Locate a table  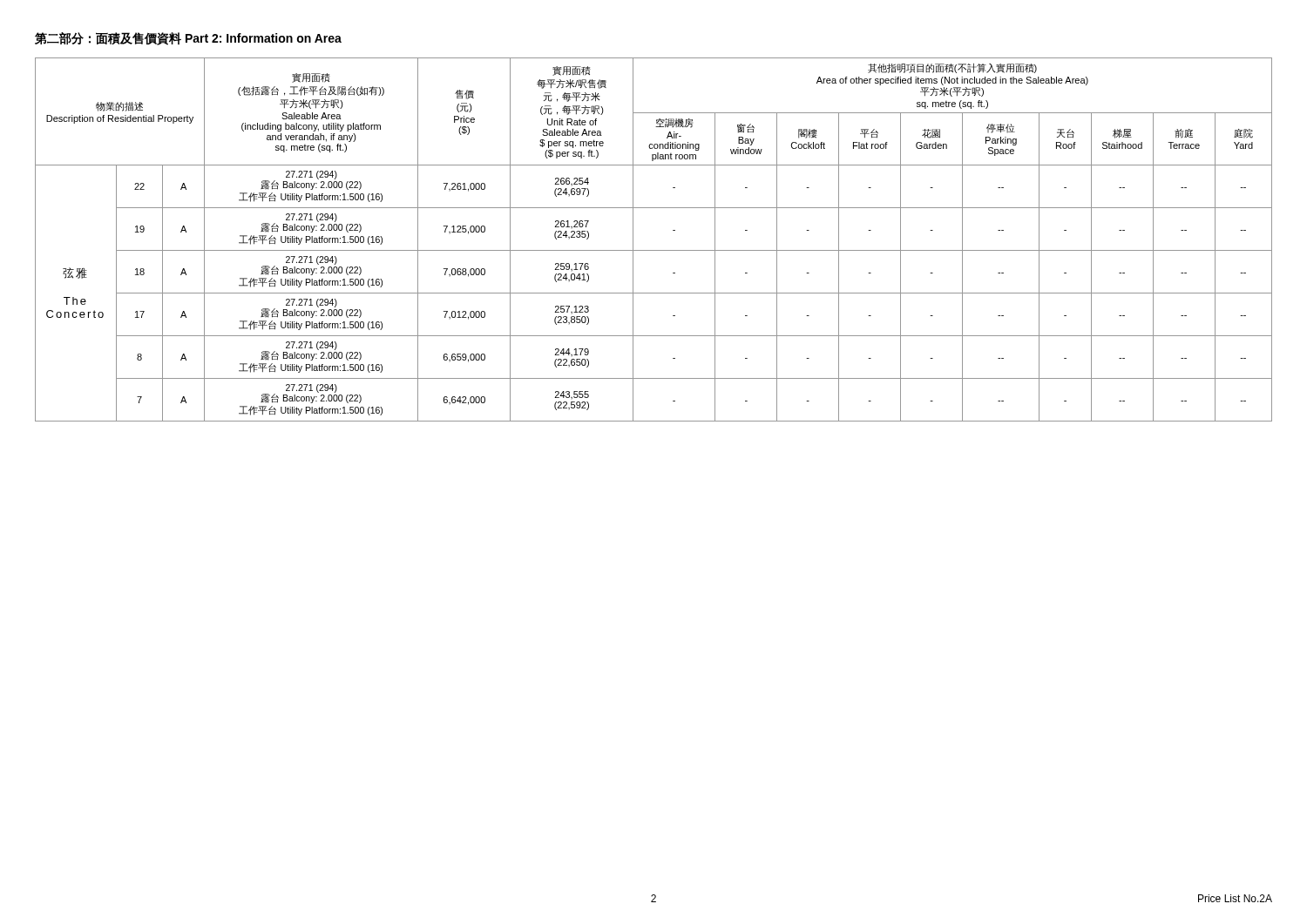coord(654,240)
